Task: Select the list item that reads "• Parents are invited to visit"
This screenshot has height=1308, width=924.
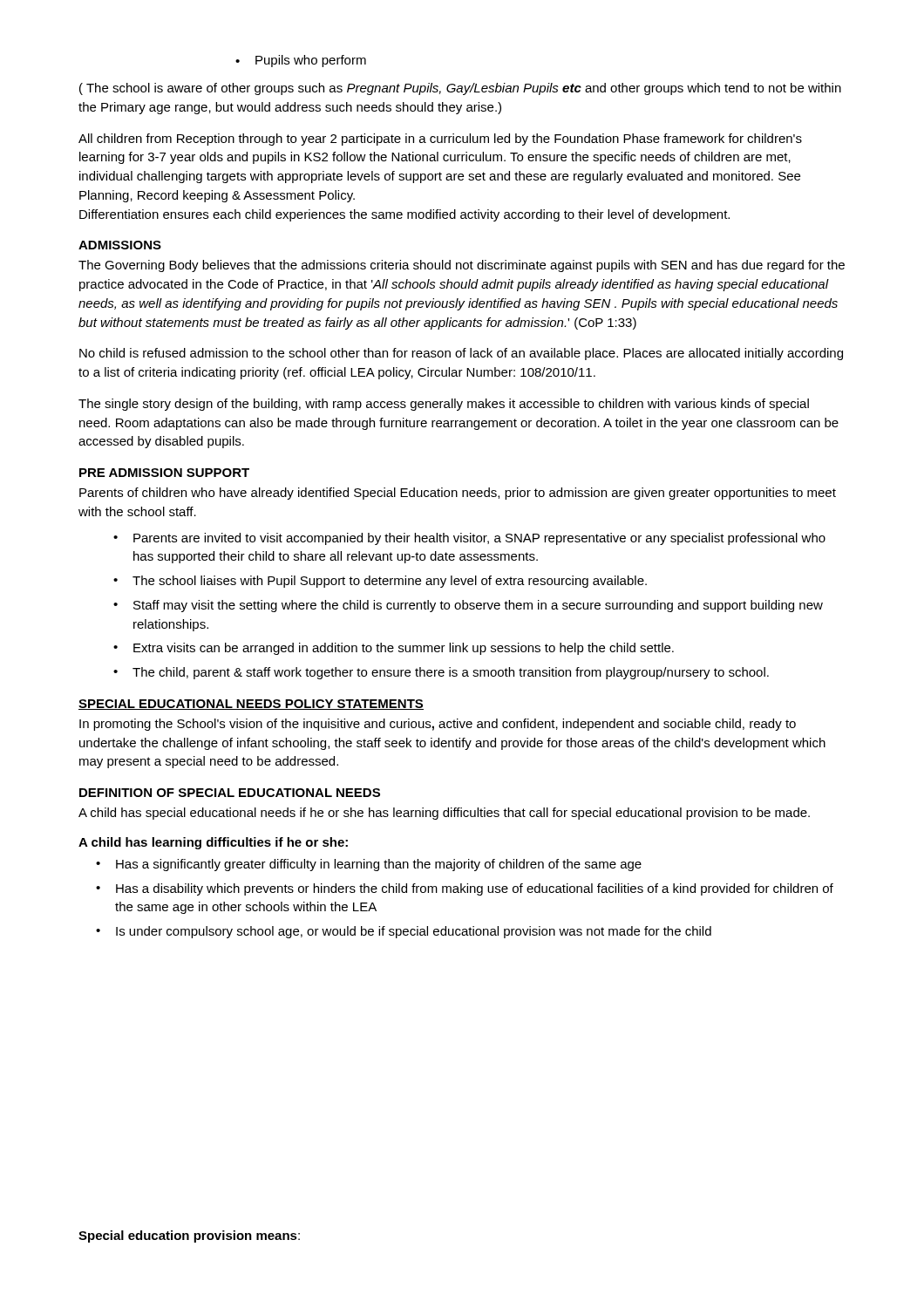Action: coord(479,547)
